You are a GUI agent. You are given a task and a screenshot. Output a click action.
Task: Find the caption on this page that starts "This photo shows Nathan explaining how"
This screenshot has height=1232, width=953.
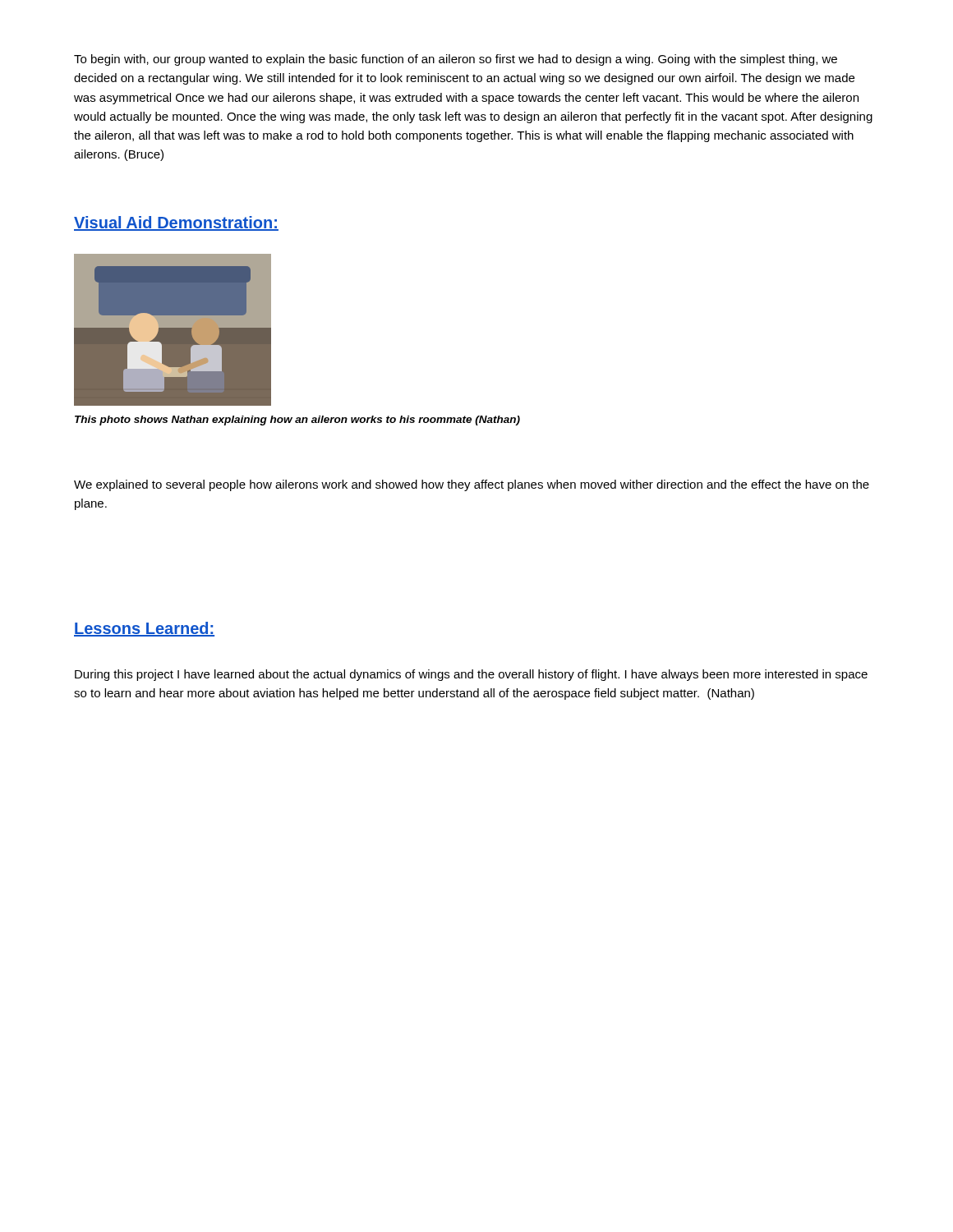point(297,419)
